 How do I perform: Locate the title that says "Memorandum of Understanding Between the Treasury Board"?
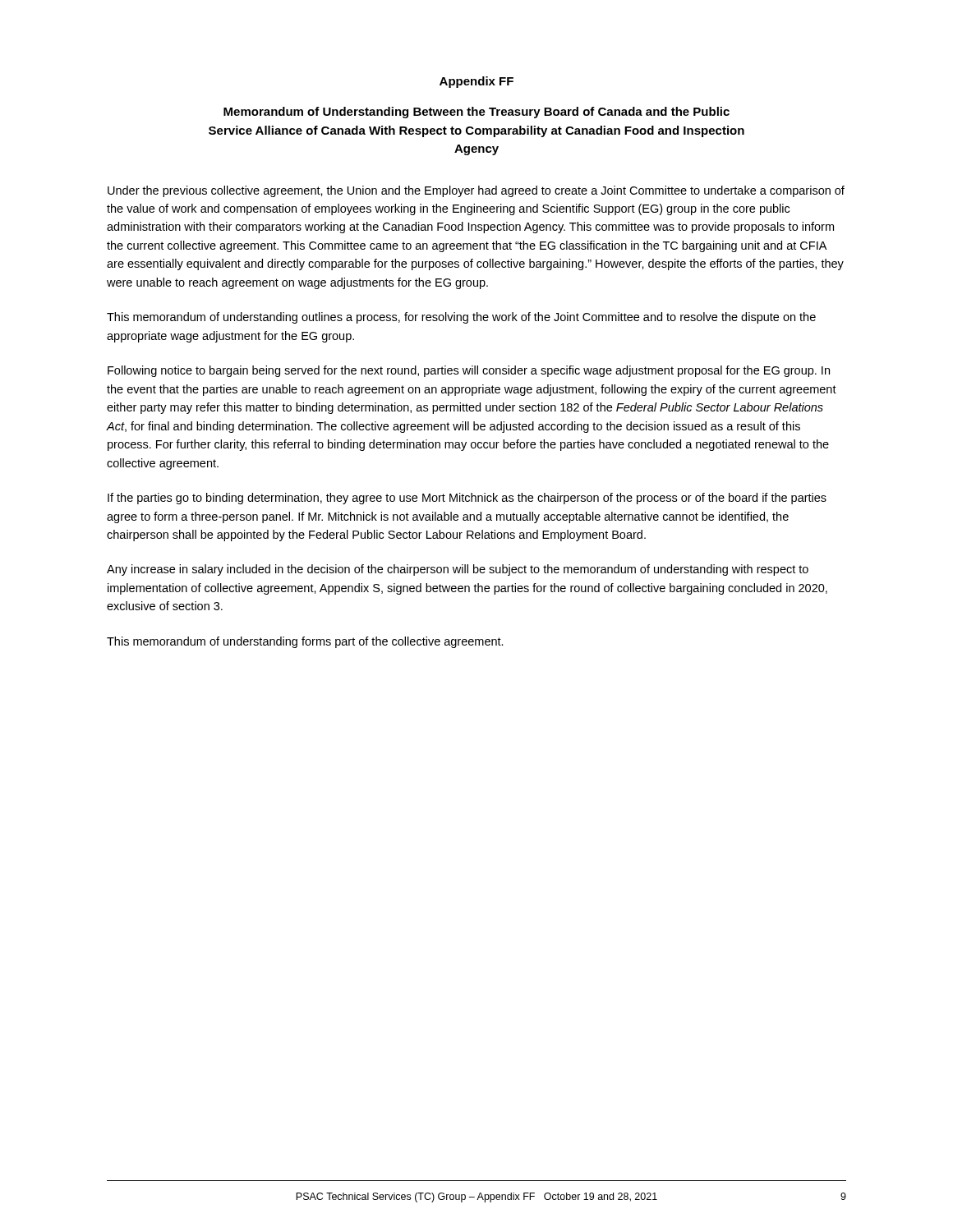(476, 130)
